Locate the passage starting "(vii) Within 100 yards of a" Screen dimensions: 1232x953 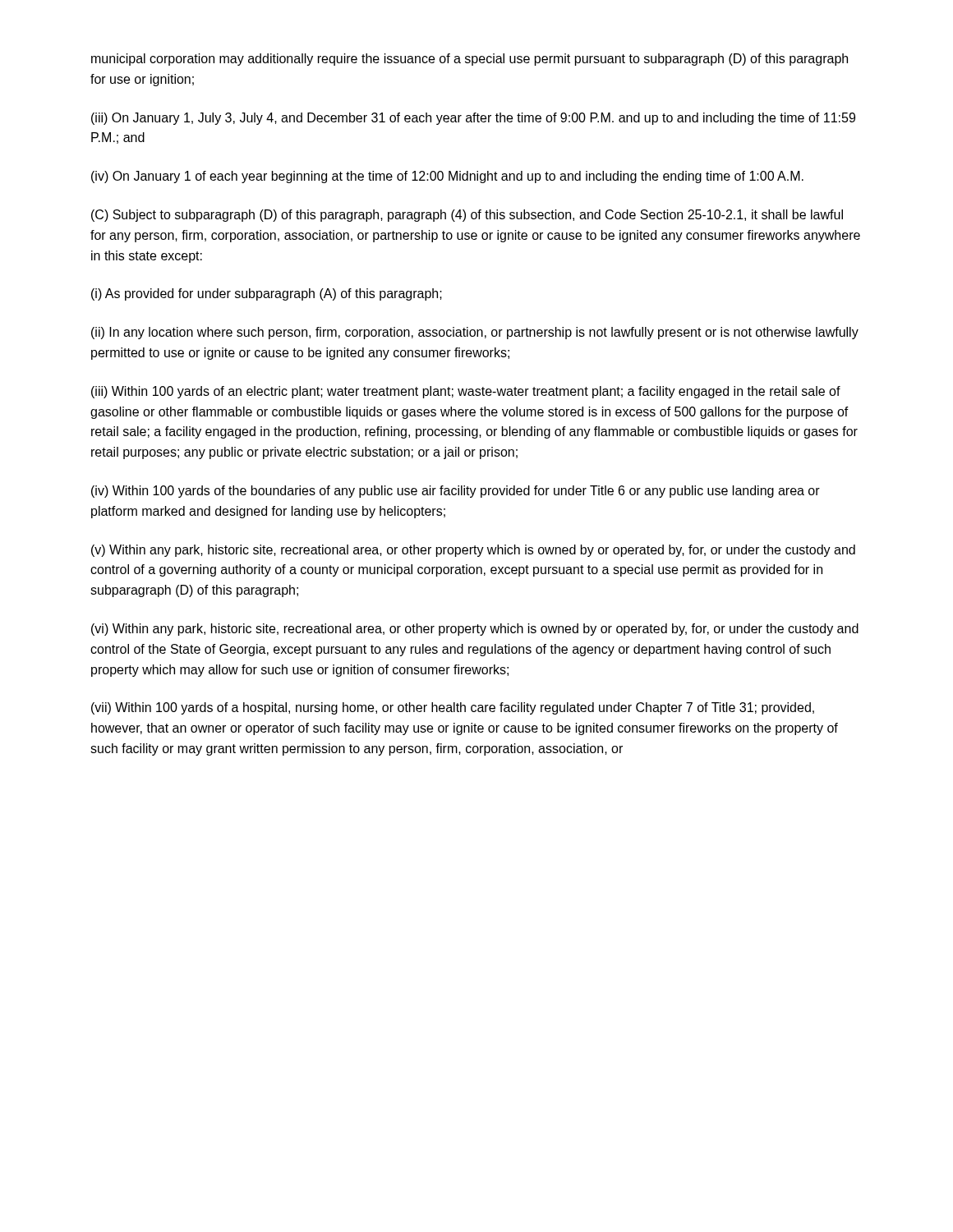pos(464,728)
